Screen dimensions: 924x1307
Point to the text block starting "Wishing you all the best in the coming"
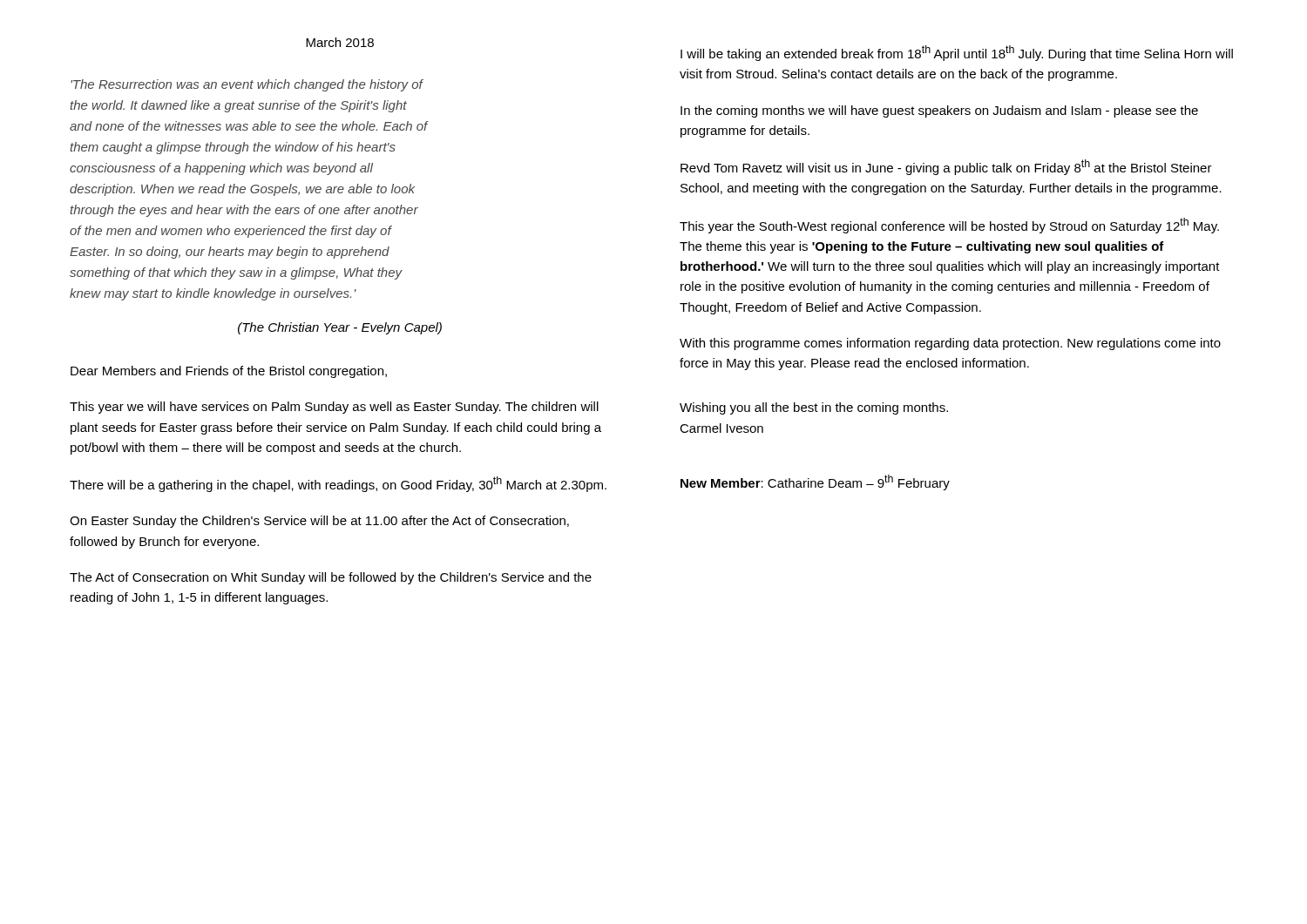814,417
